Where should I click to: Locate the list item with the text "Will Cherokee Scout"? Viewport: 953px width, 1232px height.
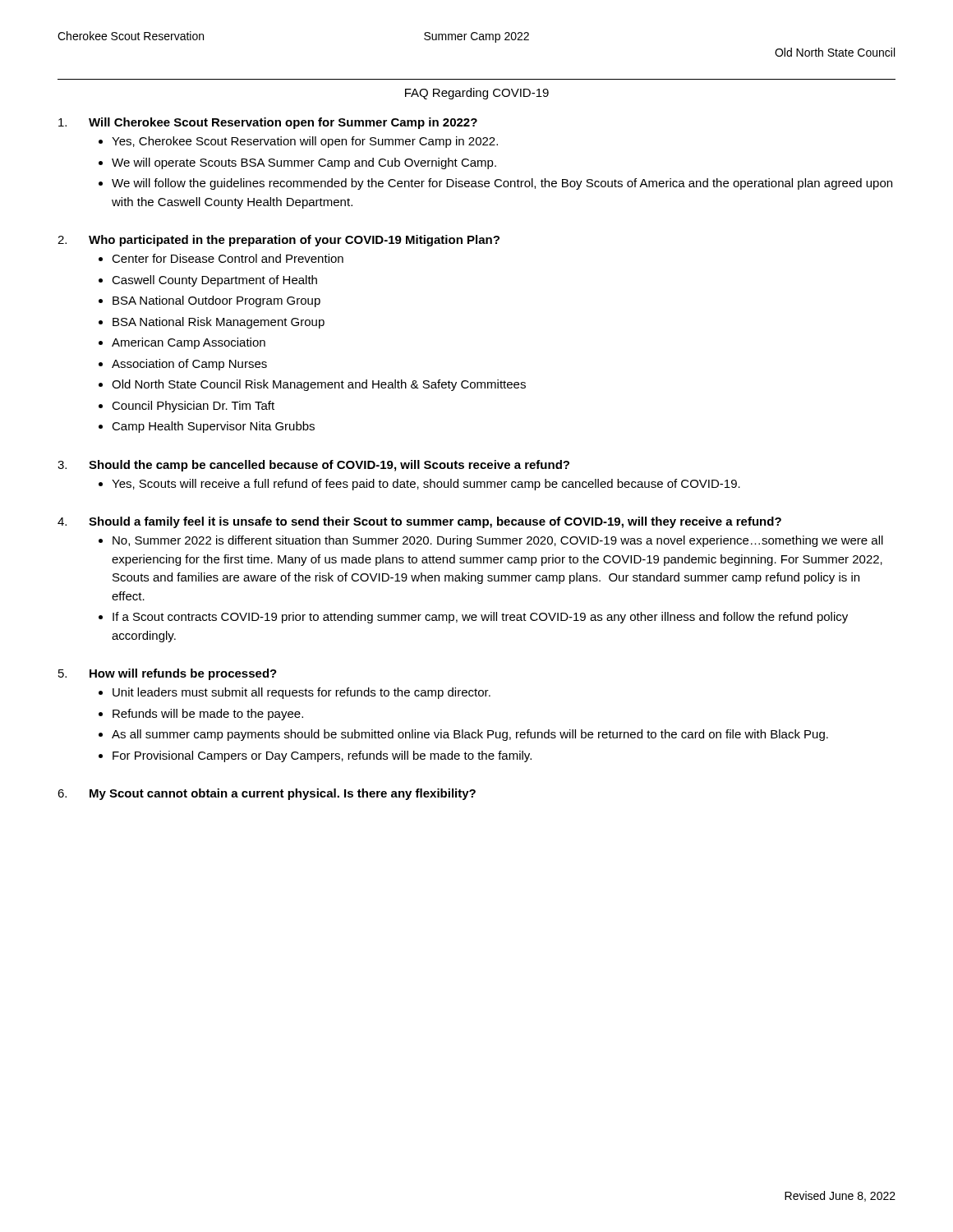click(x=476, y=168)
